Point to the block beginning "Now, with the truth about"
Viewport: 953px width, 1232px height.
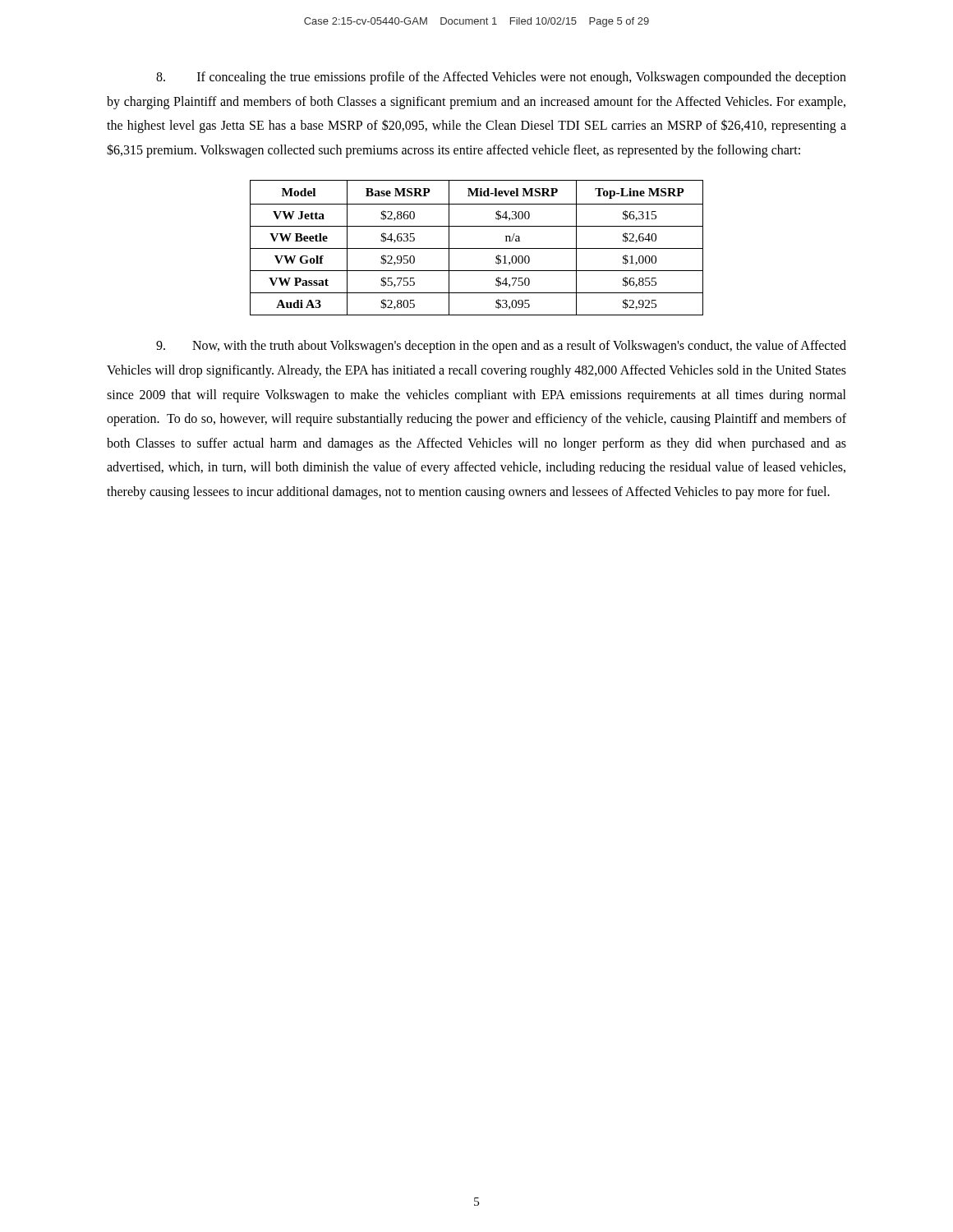pos(476,419)
